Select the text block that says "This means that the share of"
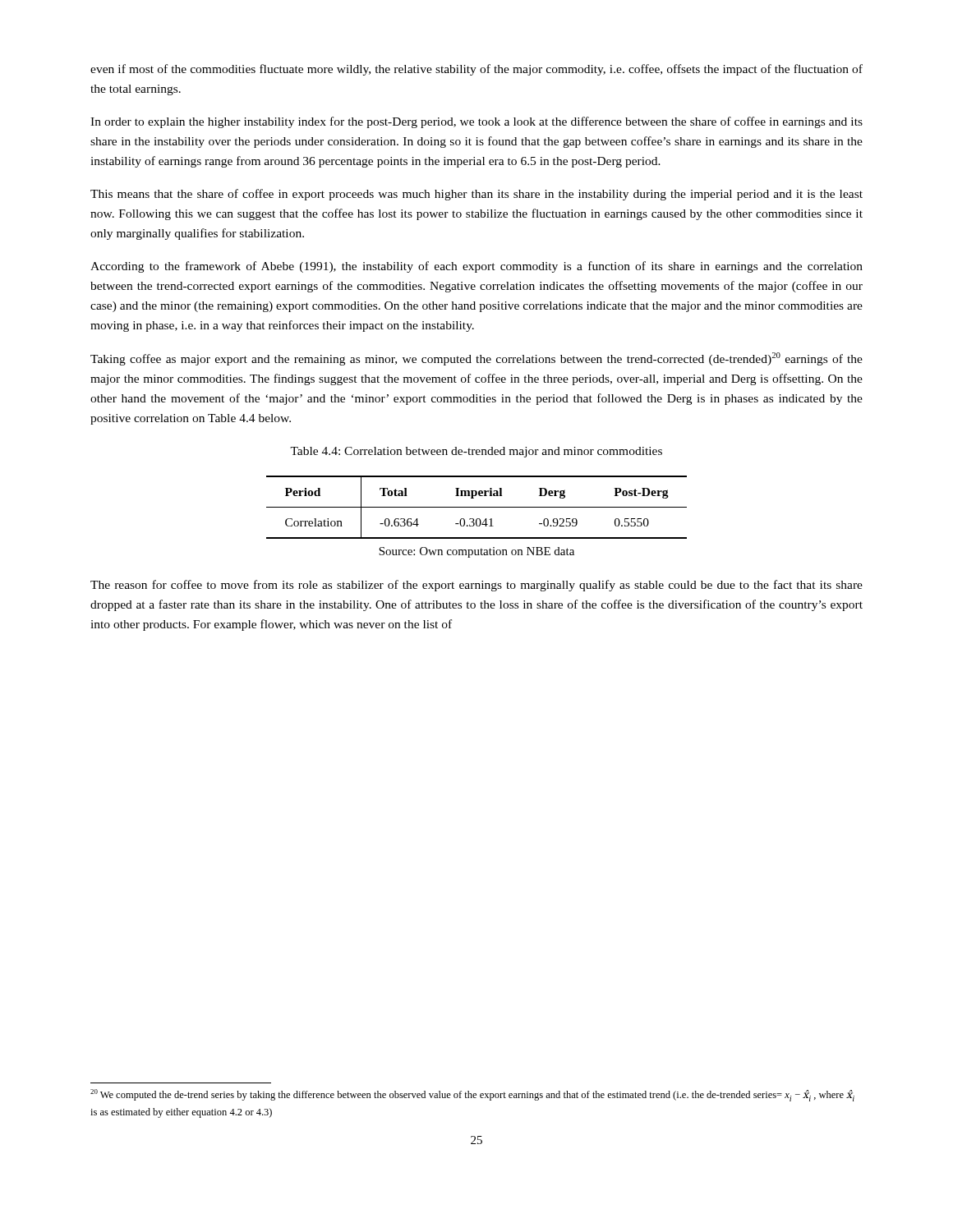 [476, 213]
